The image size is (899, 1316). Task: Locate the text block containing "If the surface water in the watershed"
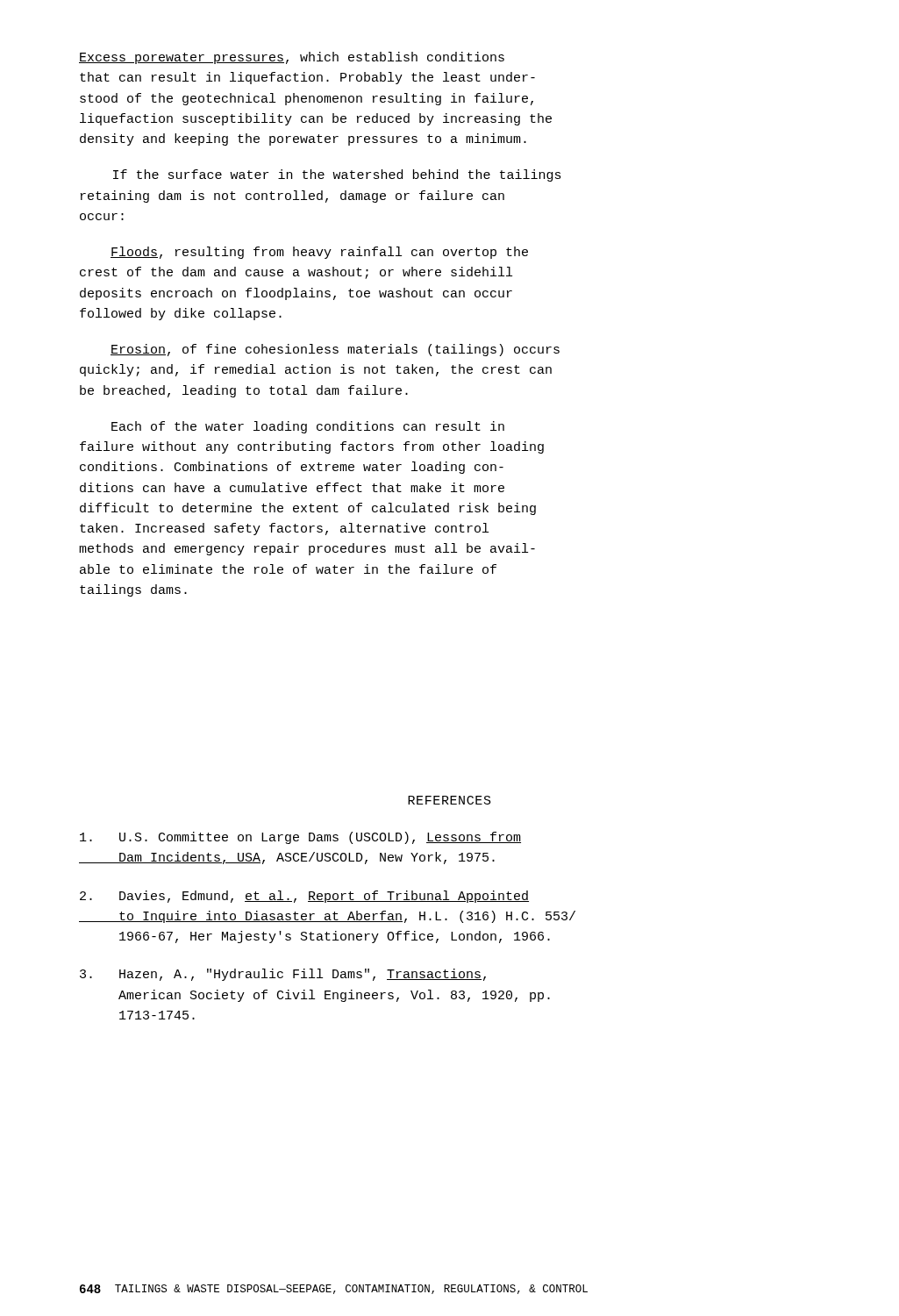click(x=320, y=197)
